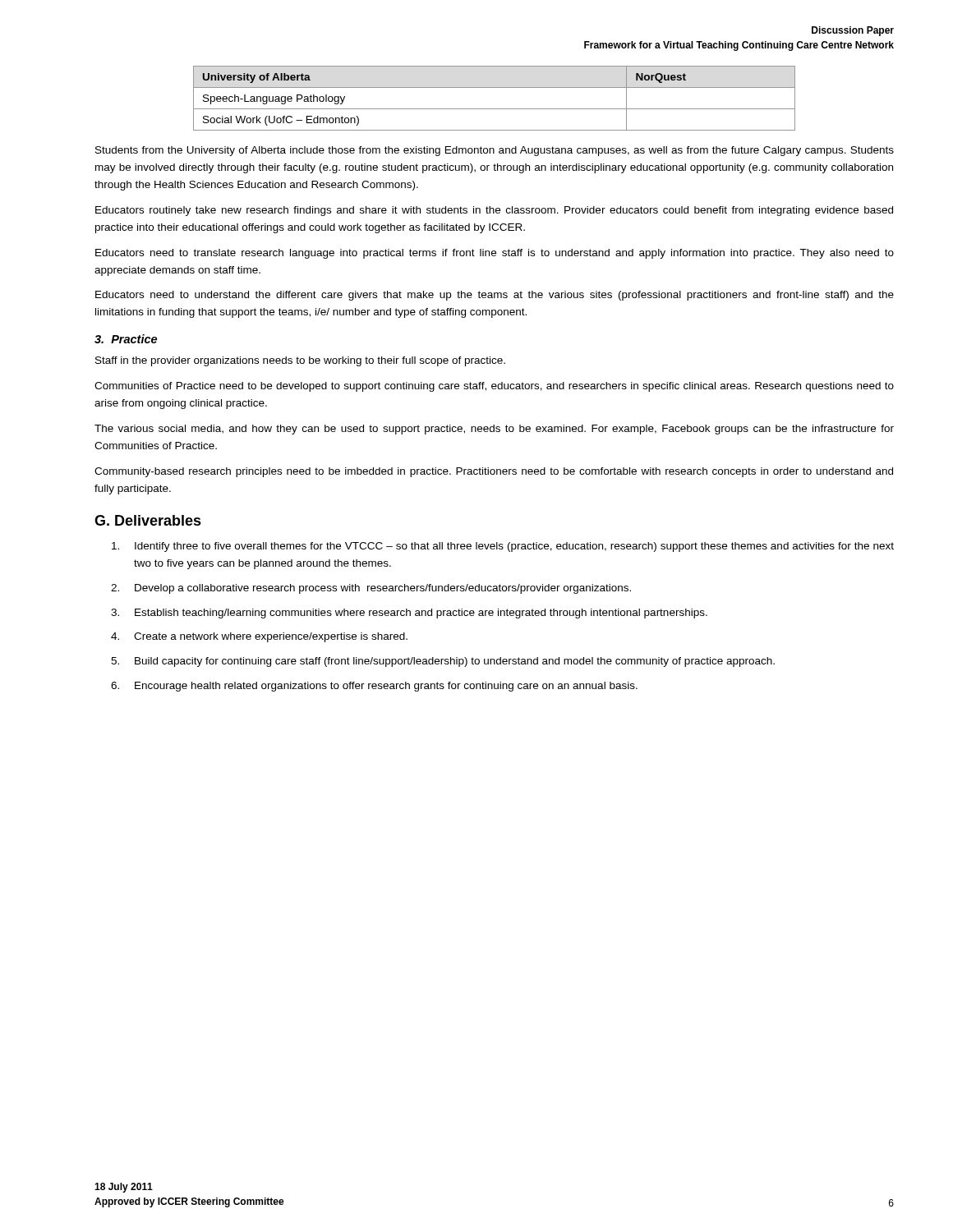
Task: Click on the text block that reads "Educators need to translate research"
Action: pos(494,261)
